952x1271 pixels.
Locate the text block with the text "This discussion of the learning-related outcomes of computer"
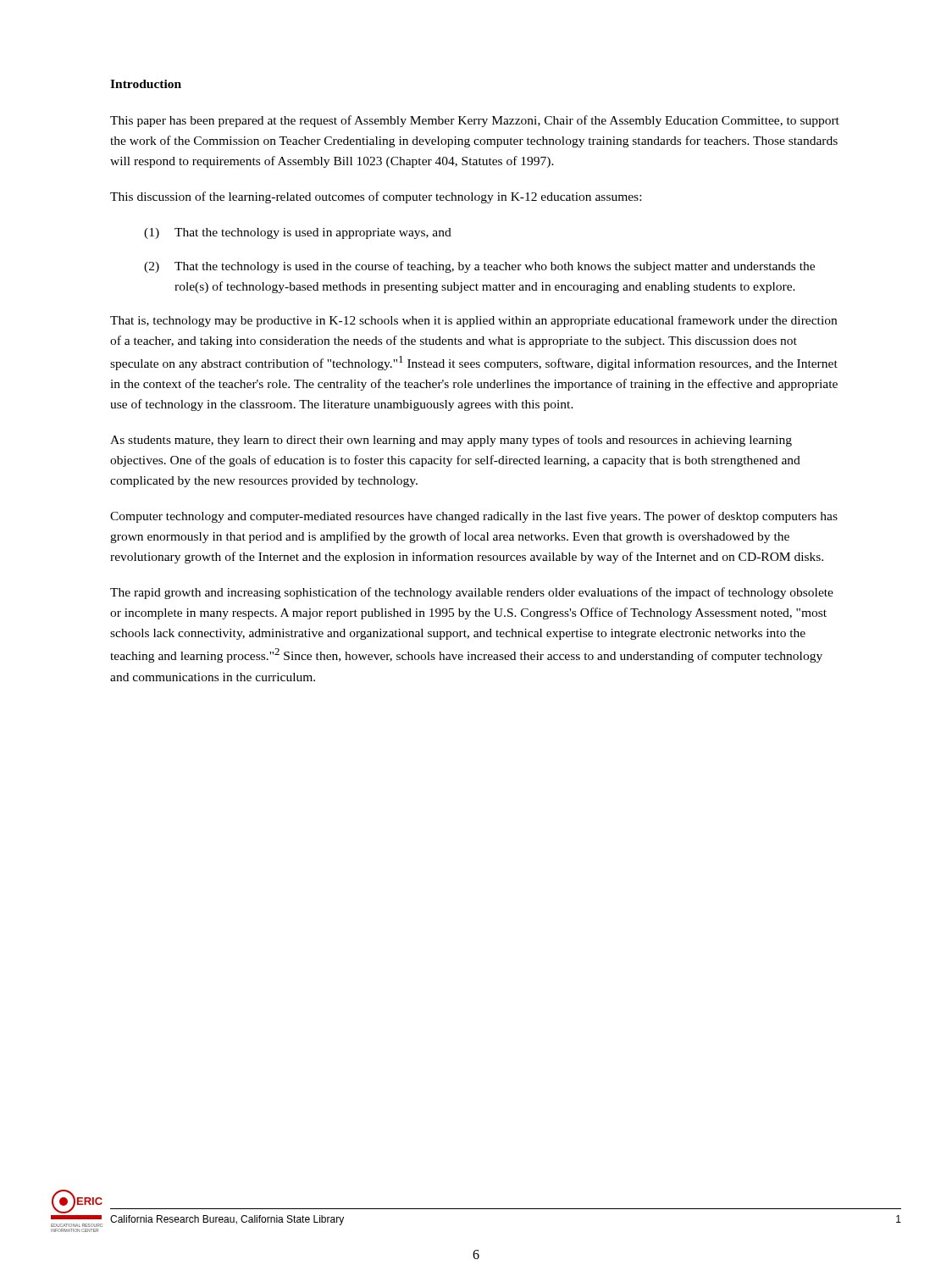tap(376, 196)
